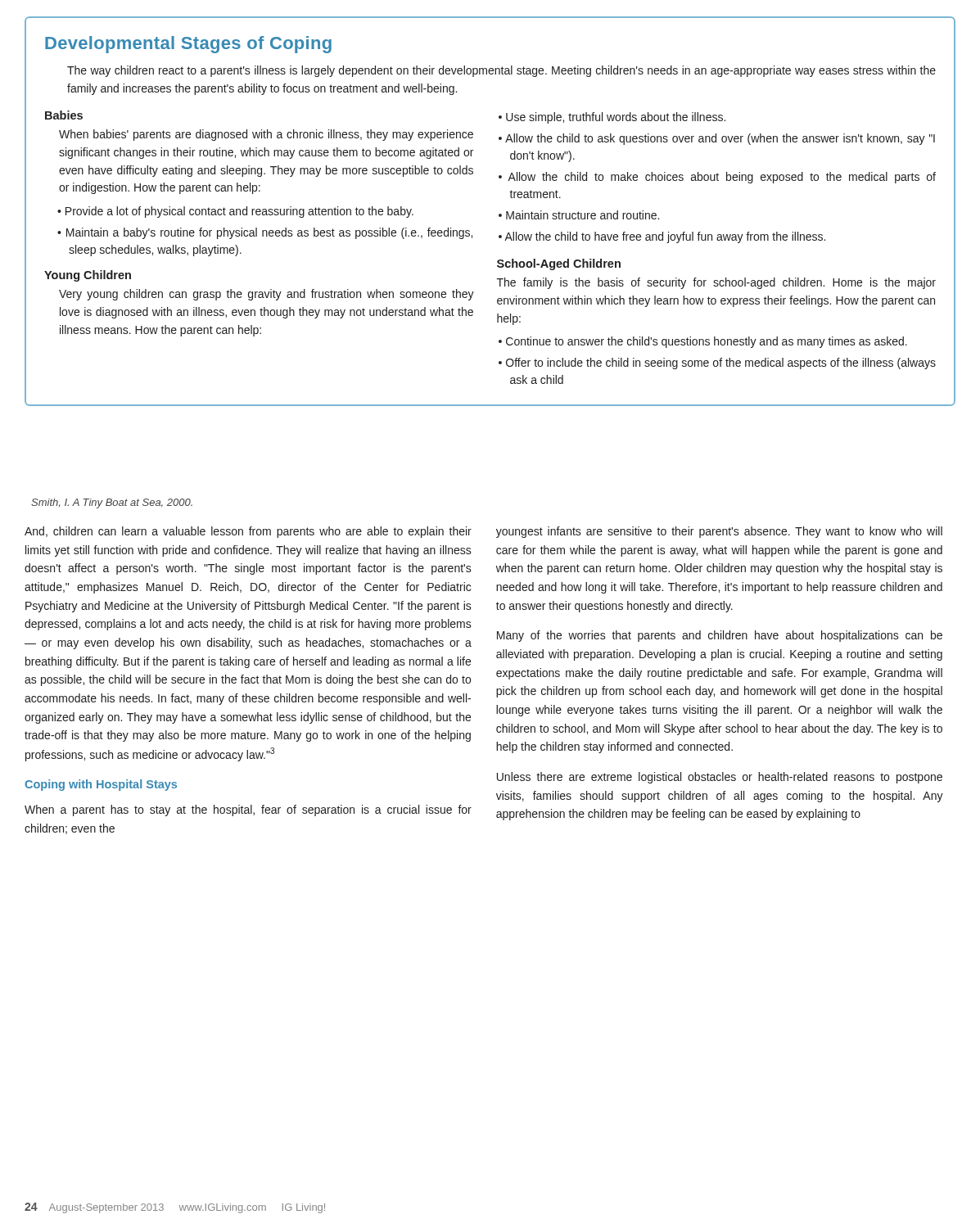Locate the block of text that opens with "• Allow the child to have"

point(662,237)
